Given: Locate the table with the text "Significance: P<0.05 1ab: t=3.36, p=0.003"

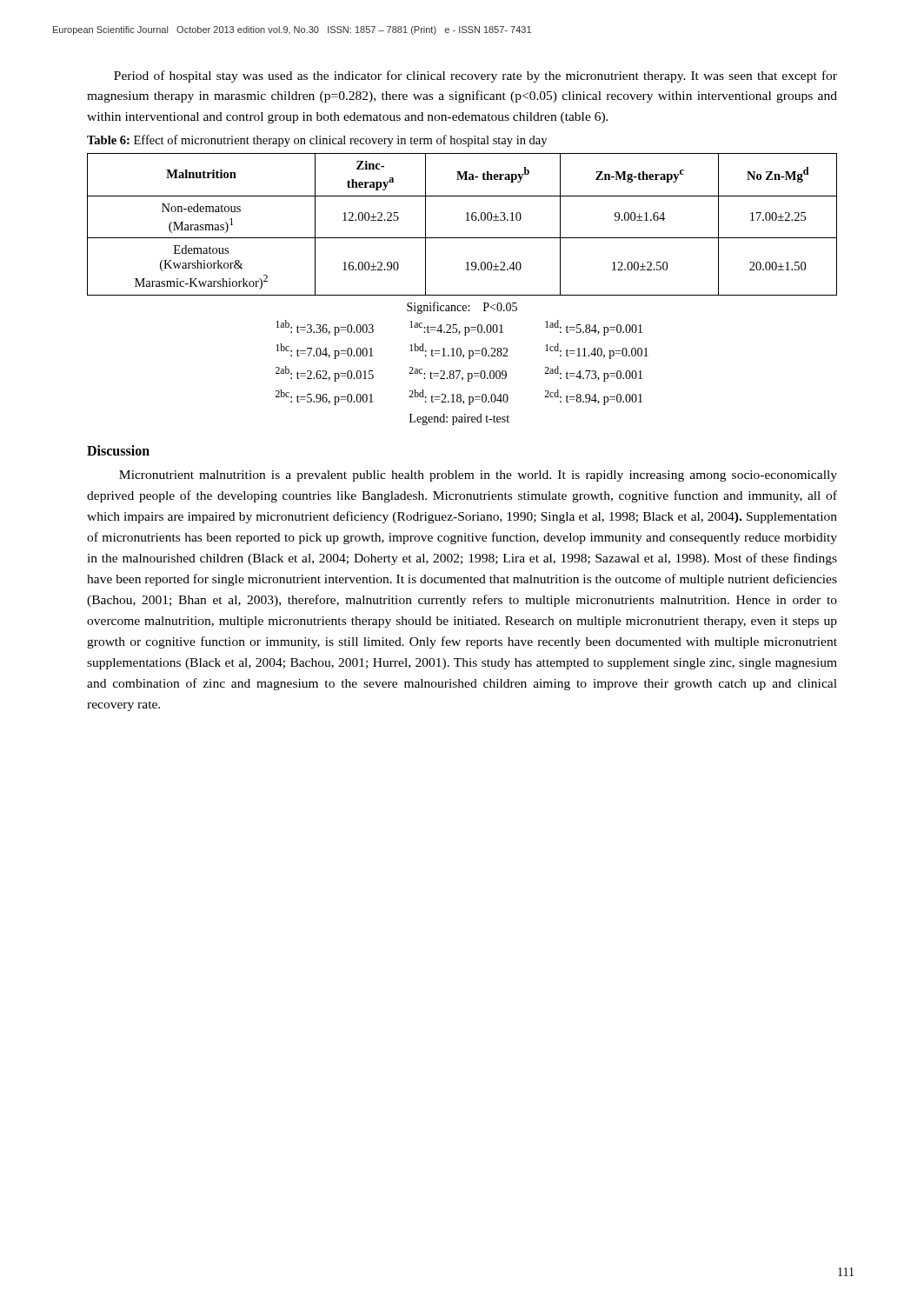Looking at the screenshot, I should point(462,365).
